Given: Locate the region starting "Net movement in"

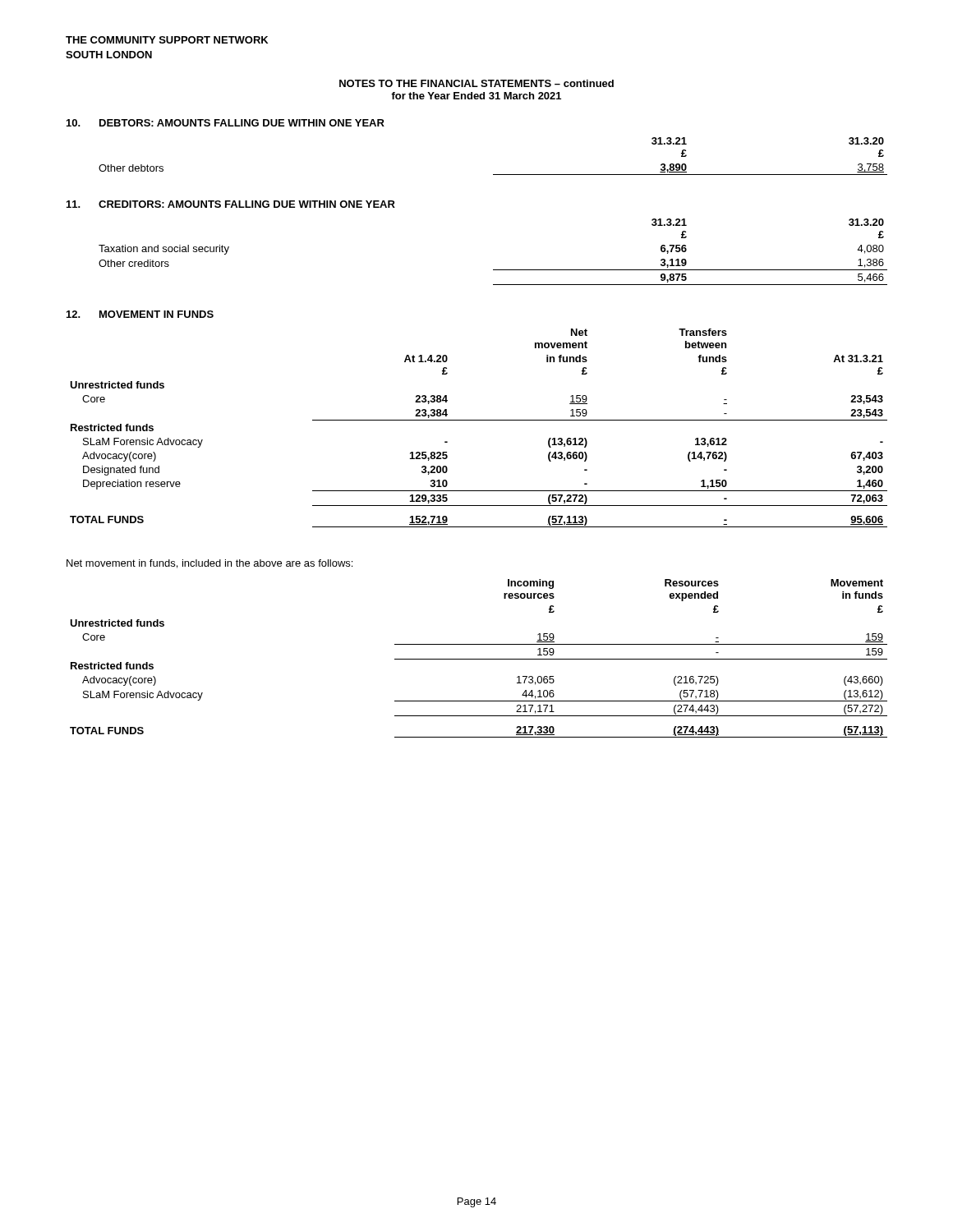Looking at the screenshot, I should point(210,563).
